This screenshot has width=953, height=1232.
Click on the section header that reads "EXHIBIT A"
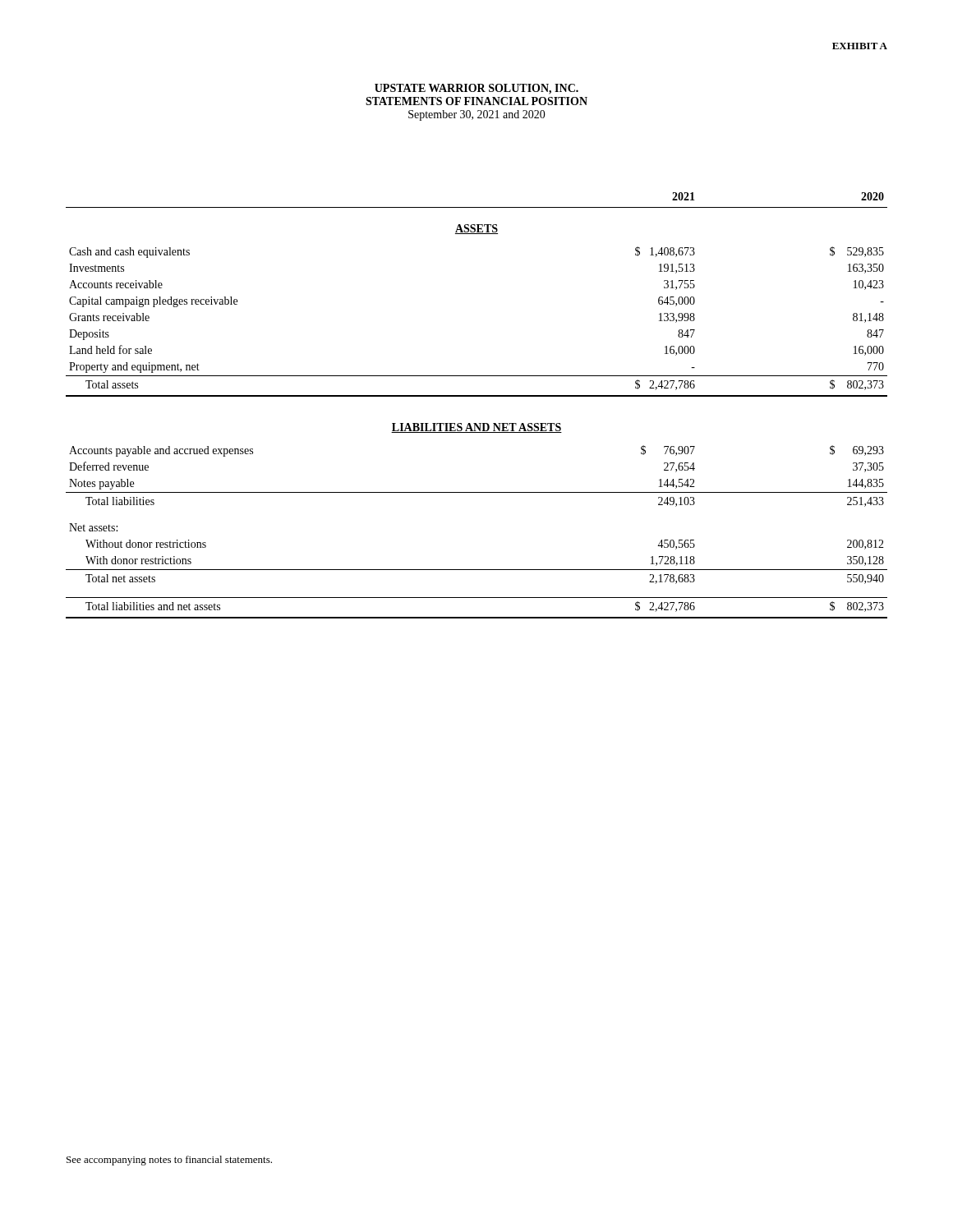(860, 46)
